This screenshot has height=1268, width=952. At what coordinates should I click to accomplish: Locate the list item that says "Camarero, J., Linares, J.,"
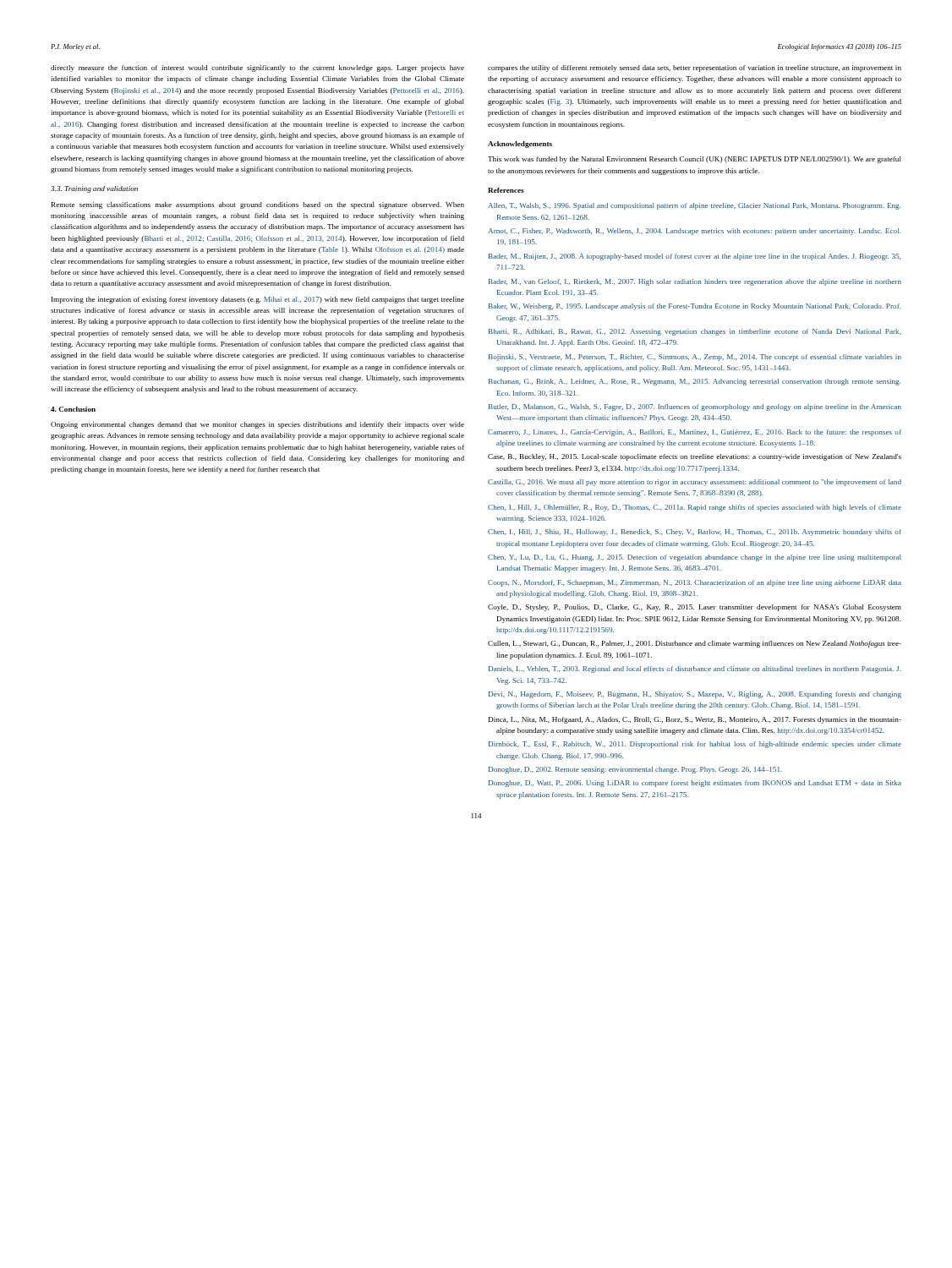[x=695, y=438]
